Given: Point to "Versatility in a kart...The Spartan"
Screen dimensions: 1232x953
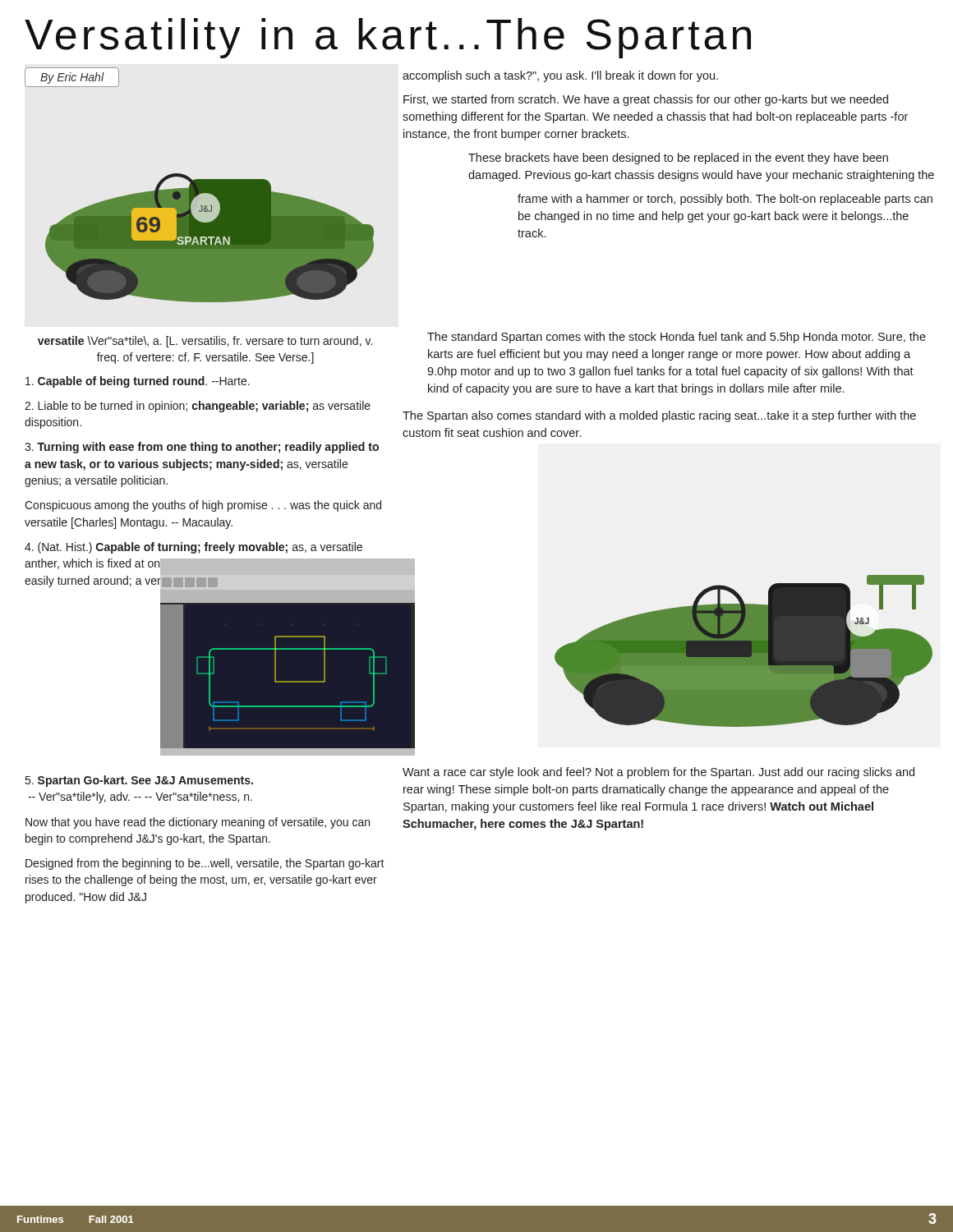Looking at the screenshot, I should coord(476,34).
